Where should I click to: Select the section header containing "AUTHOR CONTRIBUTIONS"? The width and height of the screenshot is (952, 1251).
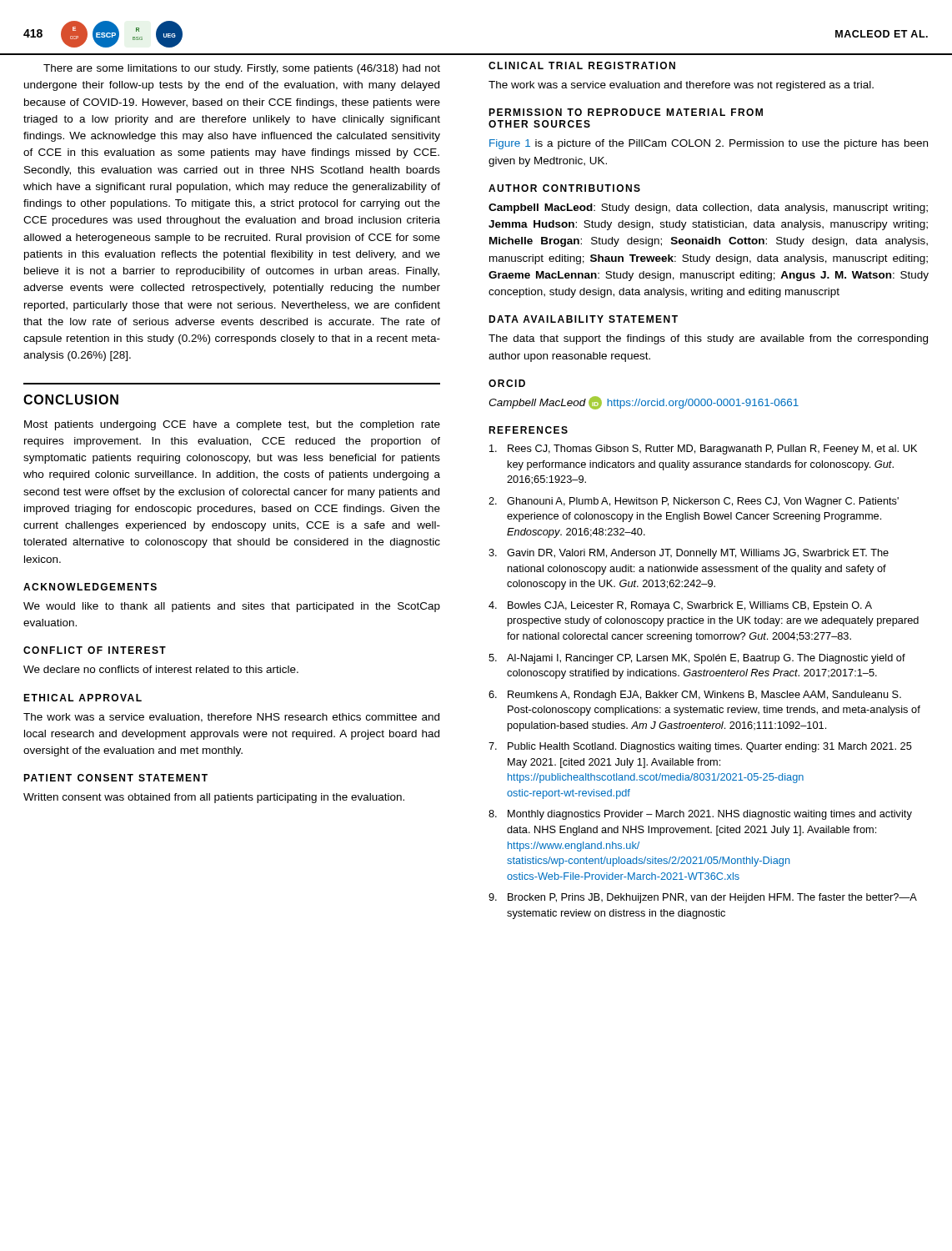565,188
